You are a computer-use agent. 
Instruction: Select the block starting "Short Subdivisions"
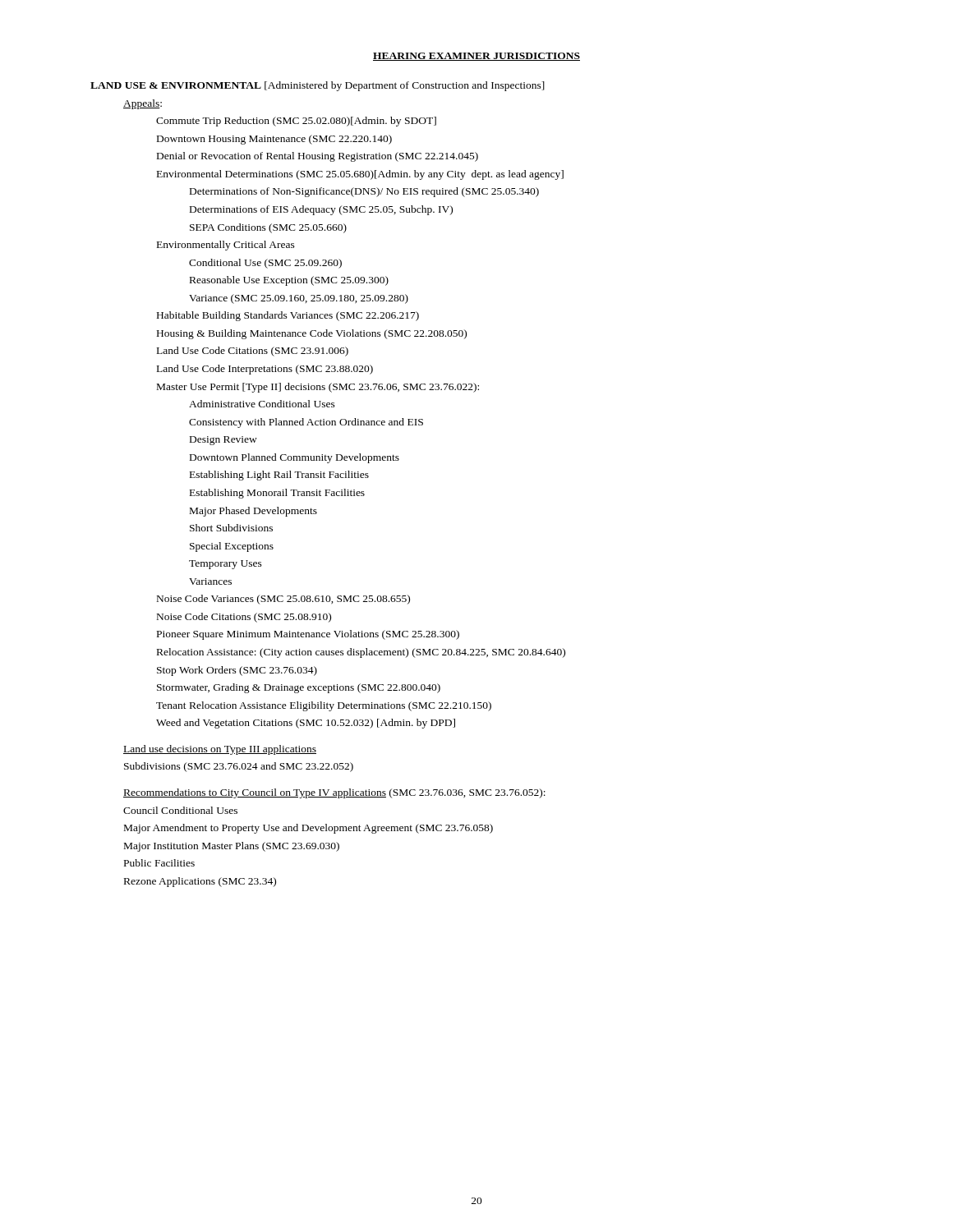pos(231,528)
